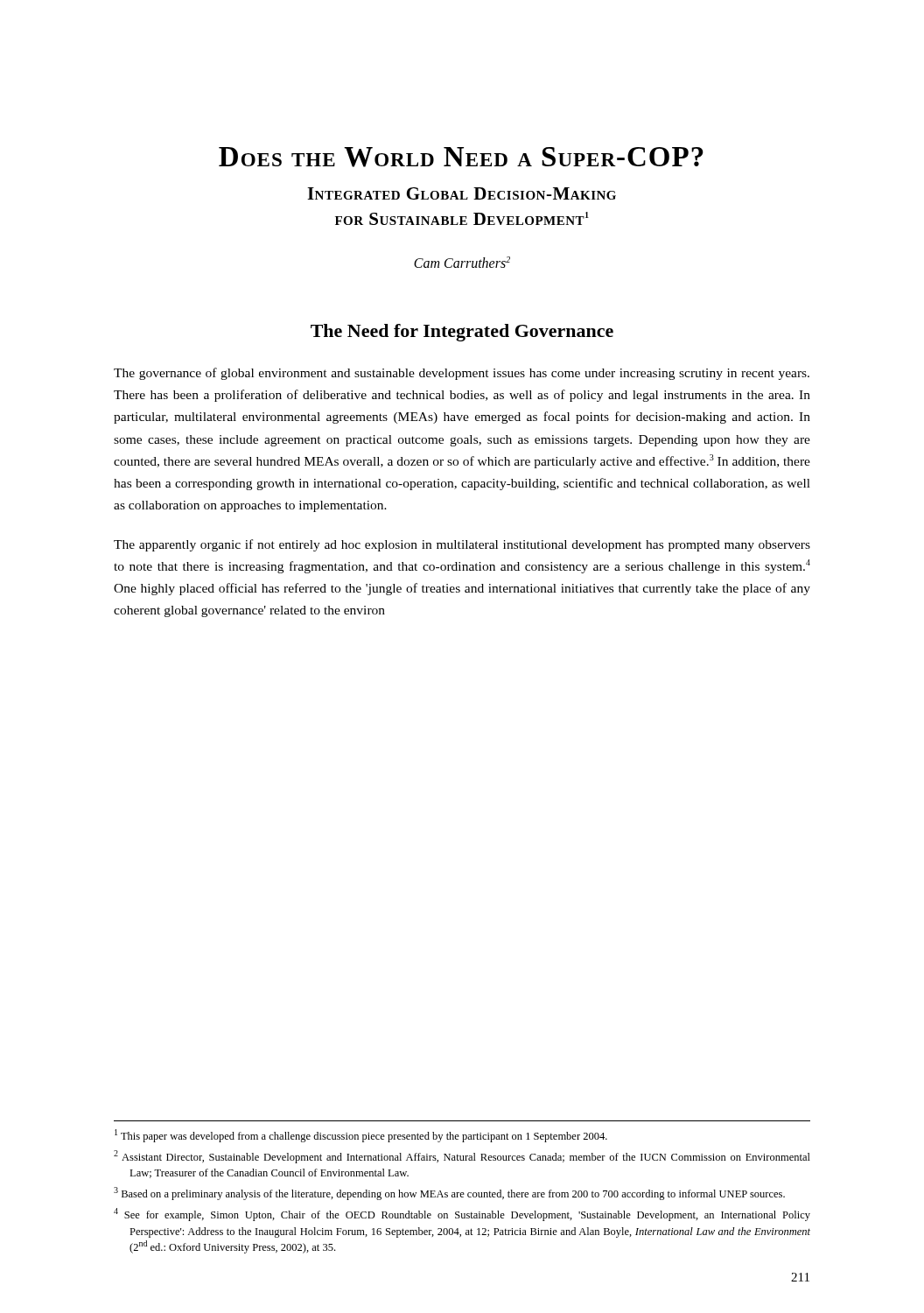Where is the title that starts "Does the World Need"?
Screen dimensions: 1313x924
(x=462, y=186)
